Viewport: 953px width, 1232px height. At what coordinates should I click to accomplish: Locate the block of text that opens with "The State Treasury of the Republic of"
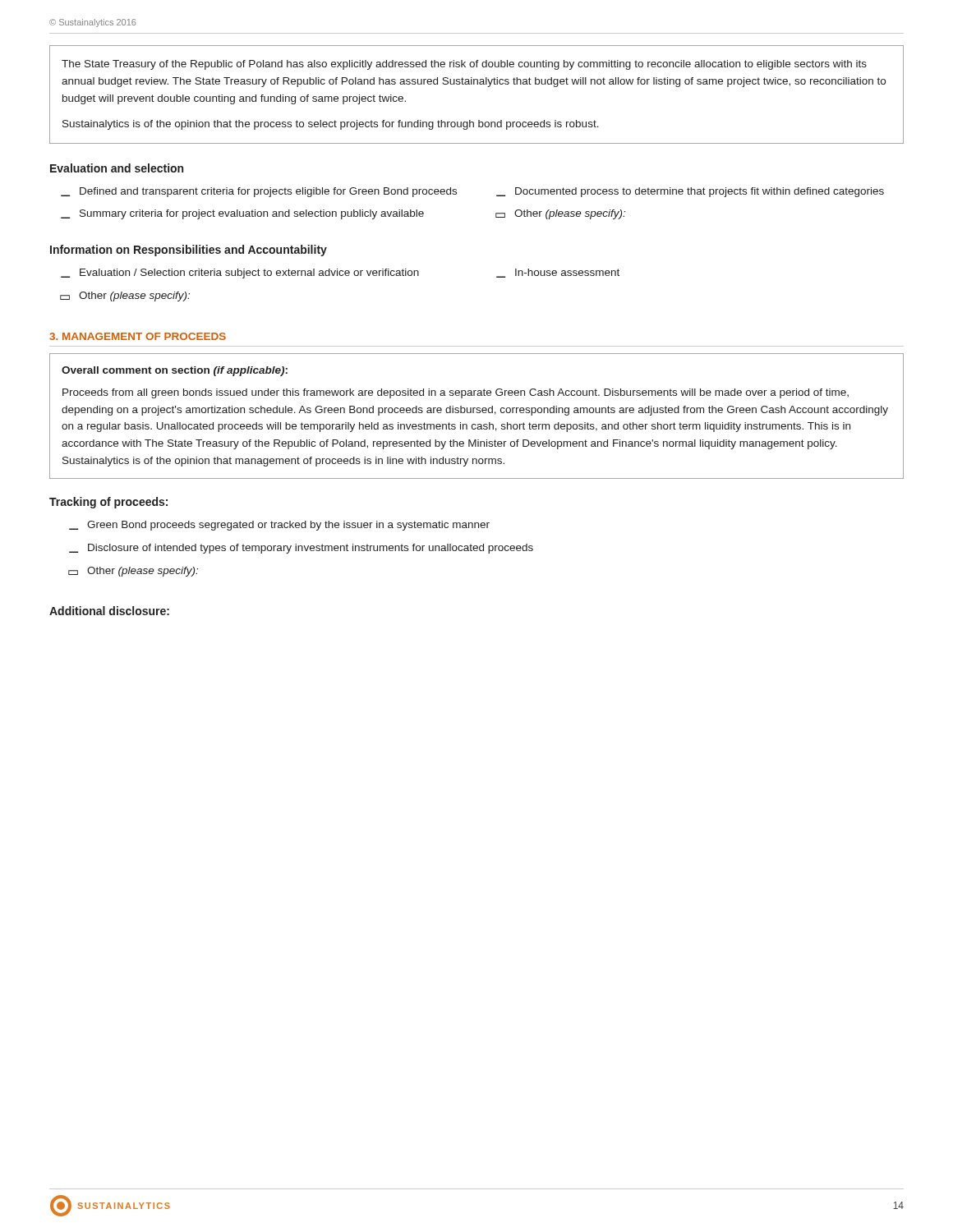click(476, 94)
